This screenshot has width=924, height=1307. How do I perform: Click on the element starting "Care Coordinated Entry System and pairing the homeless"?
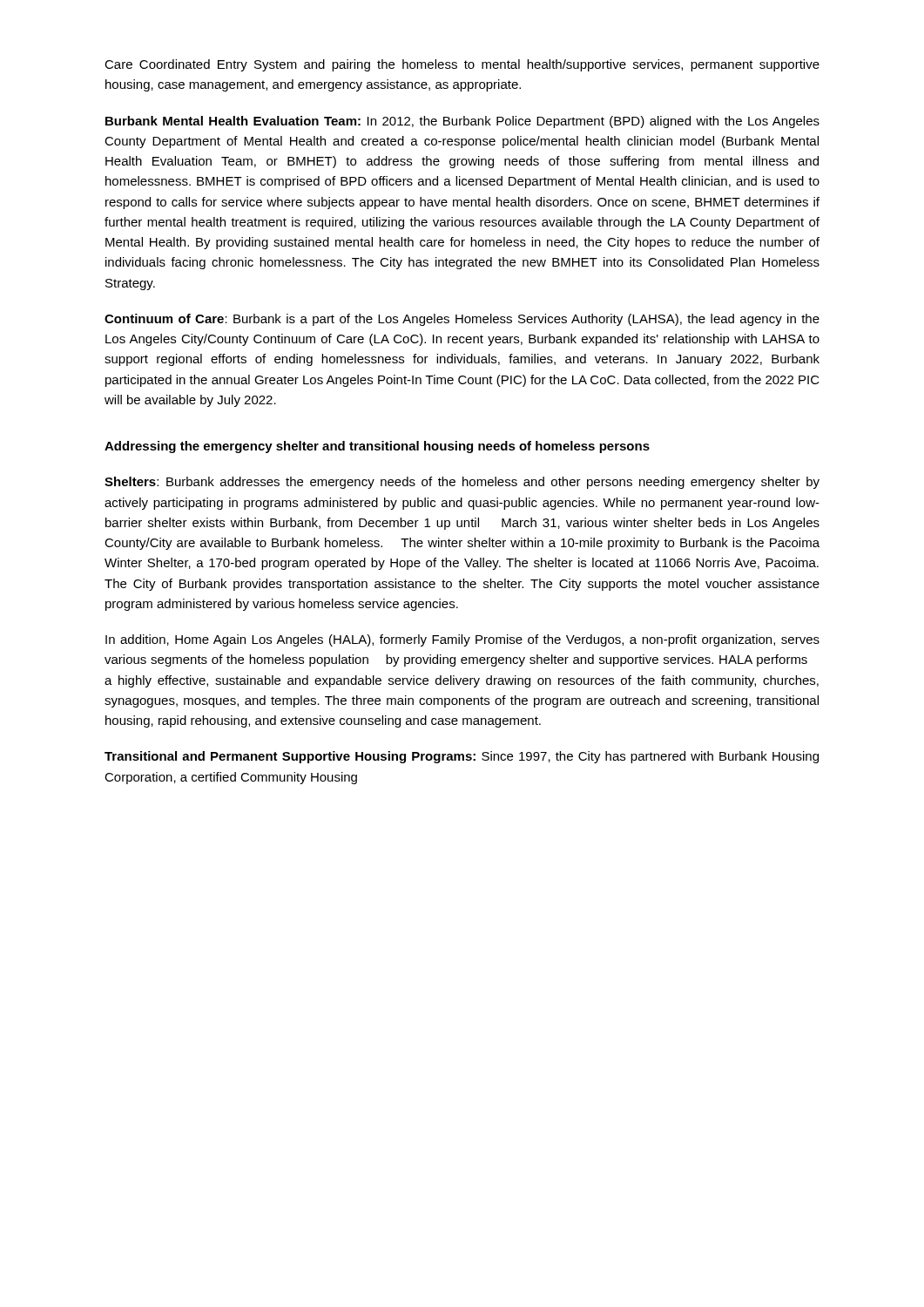pyautogui.click(x=462, y=74)
